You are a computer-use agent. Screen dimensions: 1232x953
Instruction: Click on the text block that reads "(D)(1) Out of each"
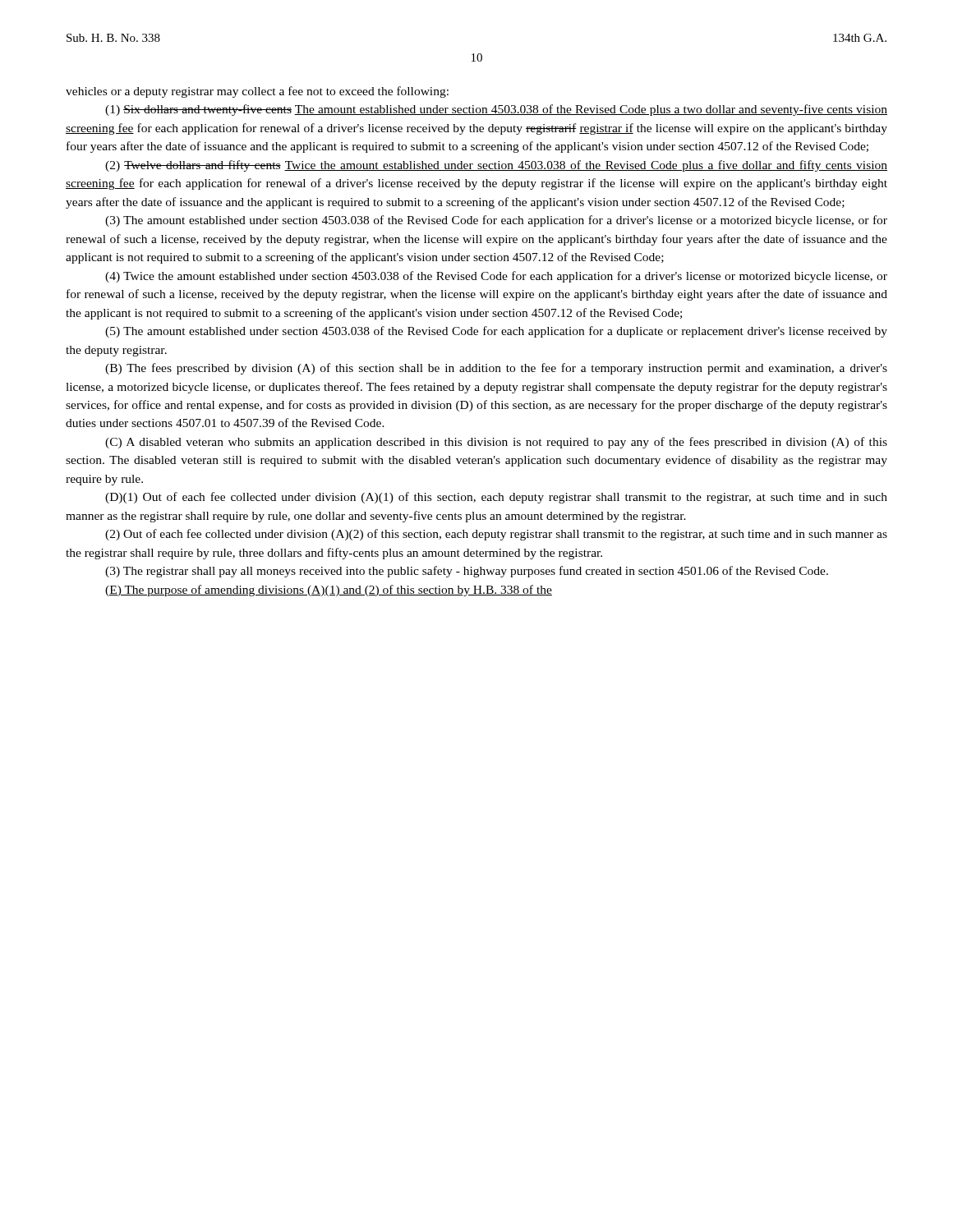[476, 507]
